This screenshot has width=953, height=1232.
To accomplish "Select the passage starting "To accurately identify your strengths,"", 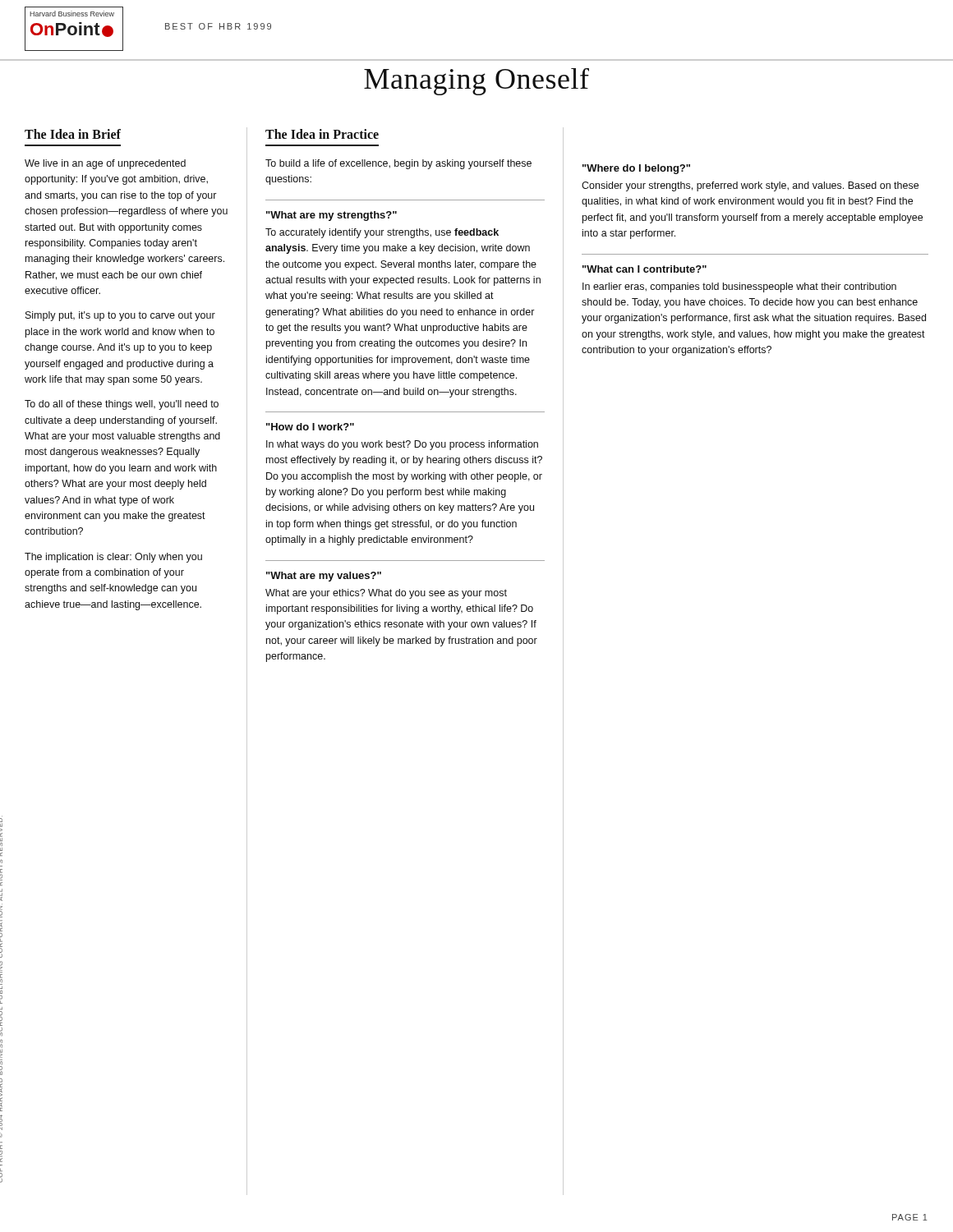I will [403, 312].
